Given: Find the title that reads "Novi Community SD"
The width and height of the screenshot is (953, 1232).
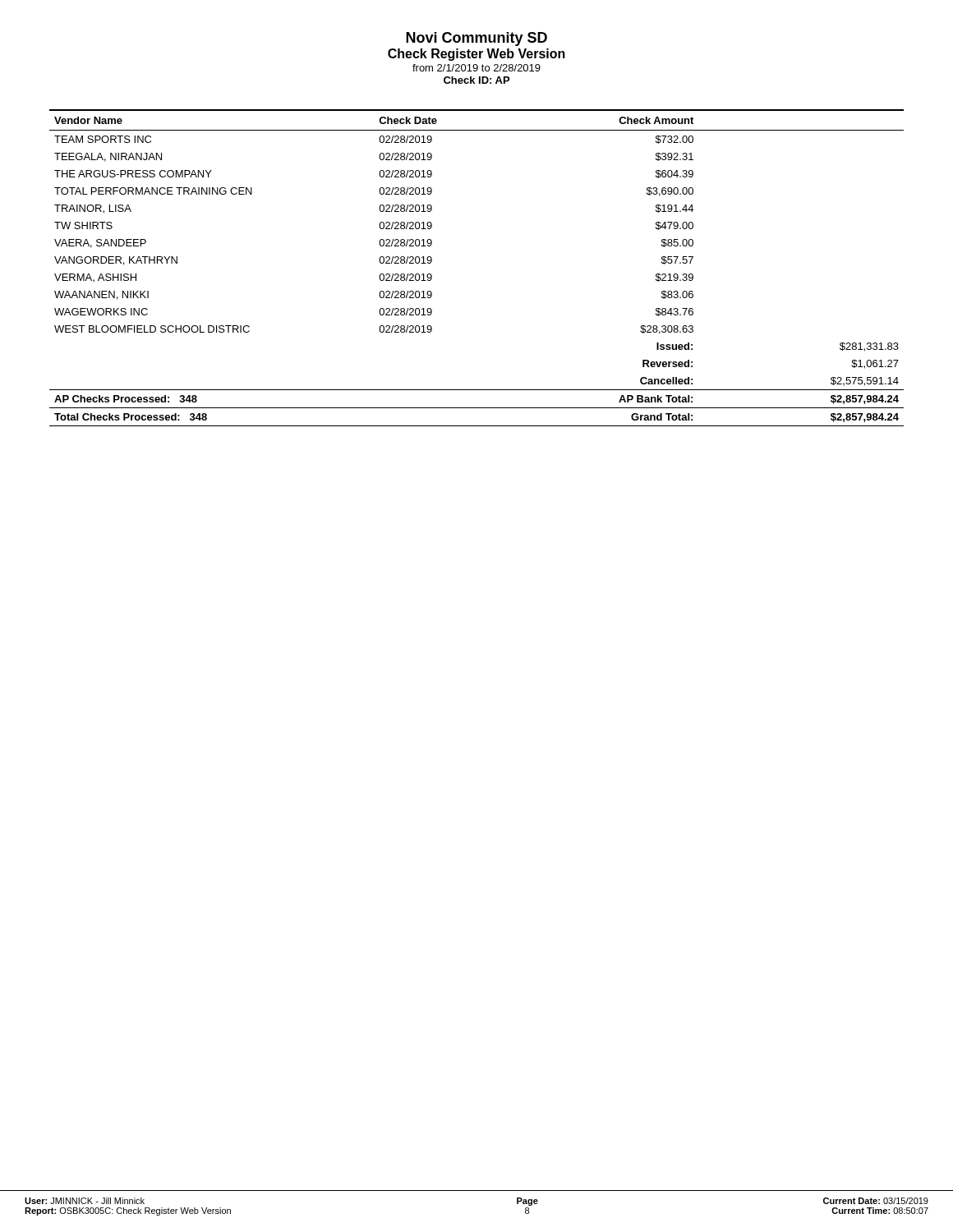Looking at the screenshot, I should tap(476, 58).
